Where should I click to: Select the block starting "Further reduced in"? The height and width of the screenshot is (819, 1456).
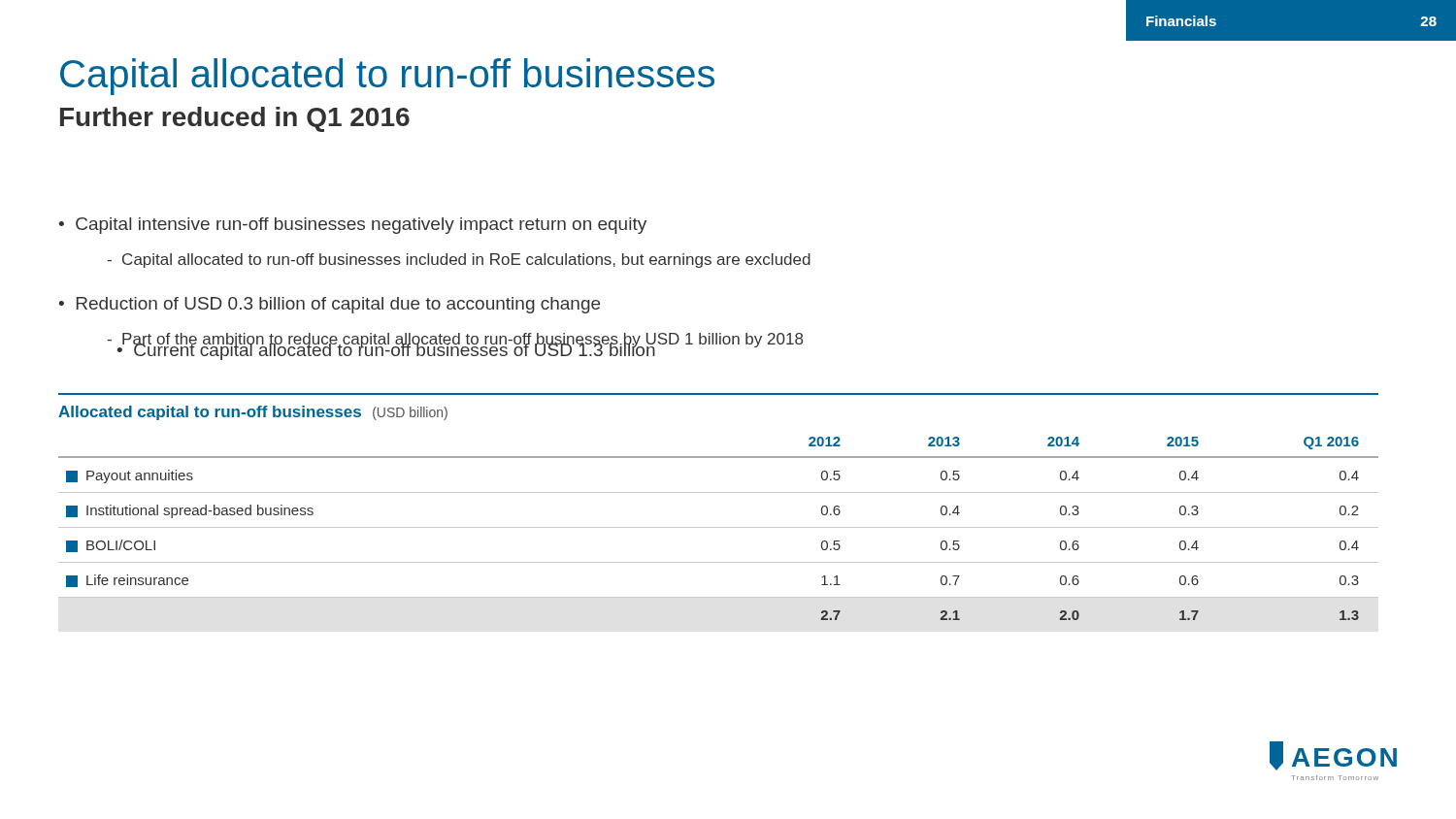[x=235, y=119]
